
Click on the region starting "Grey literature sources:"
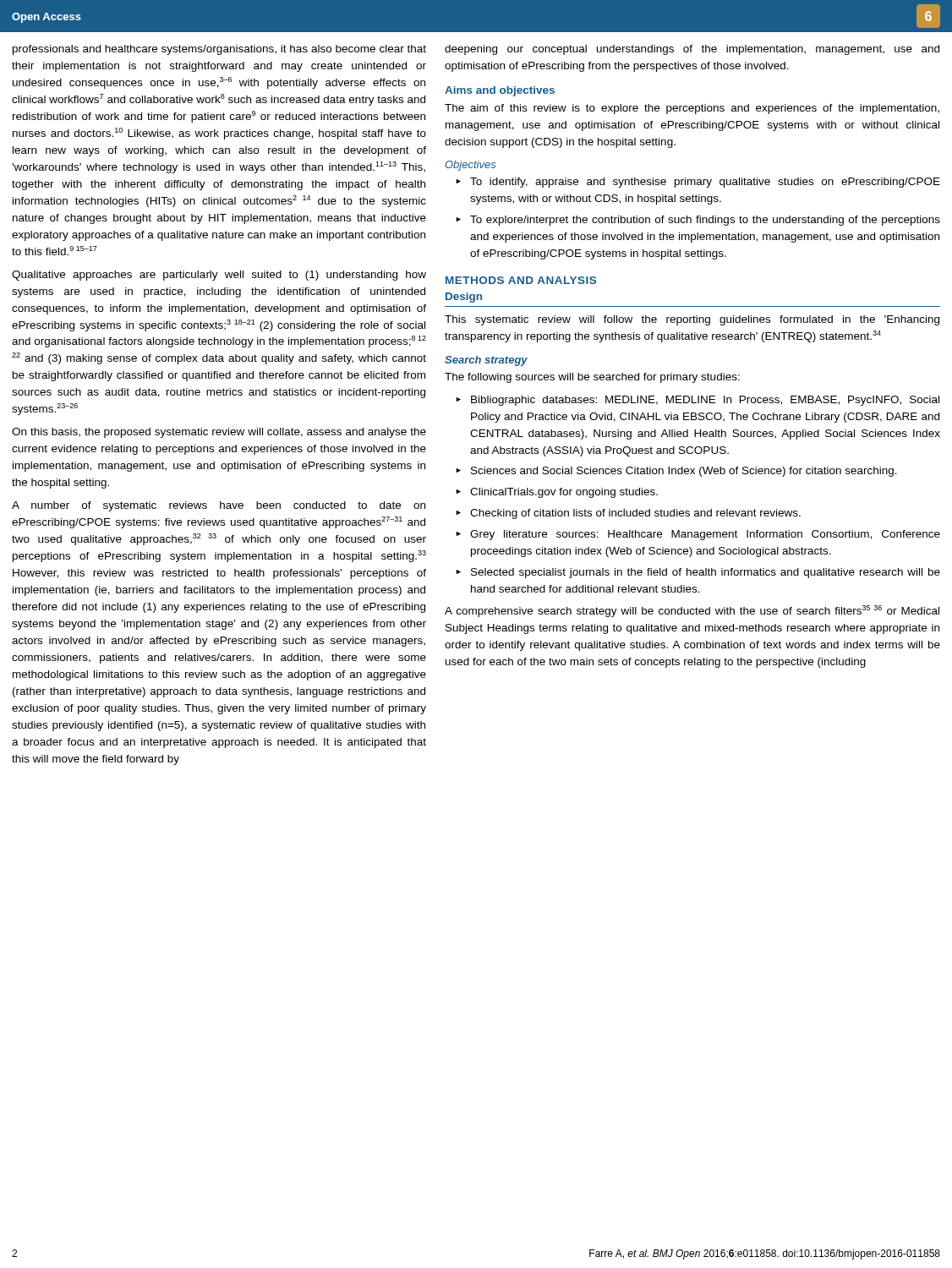point(705,543)
